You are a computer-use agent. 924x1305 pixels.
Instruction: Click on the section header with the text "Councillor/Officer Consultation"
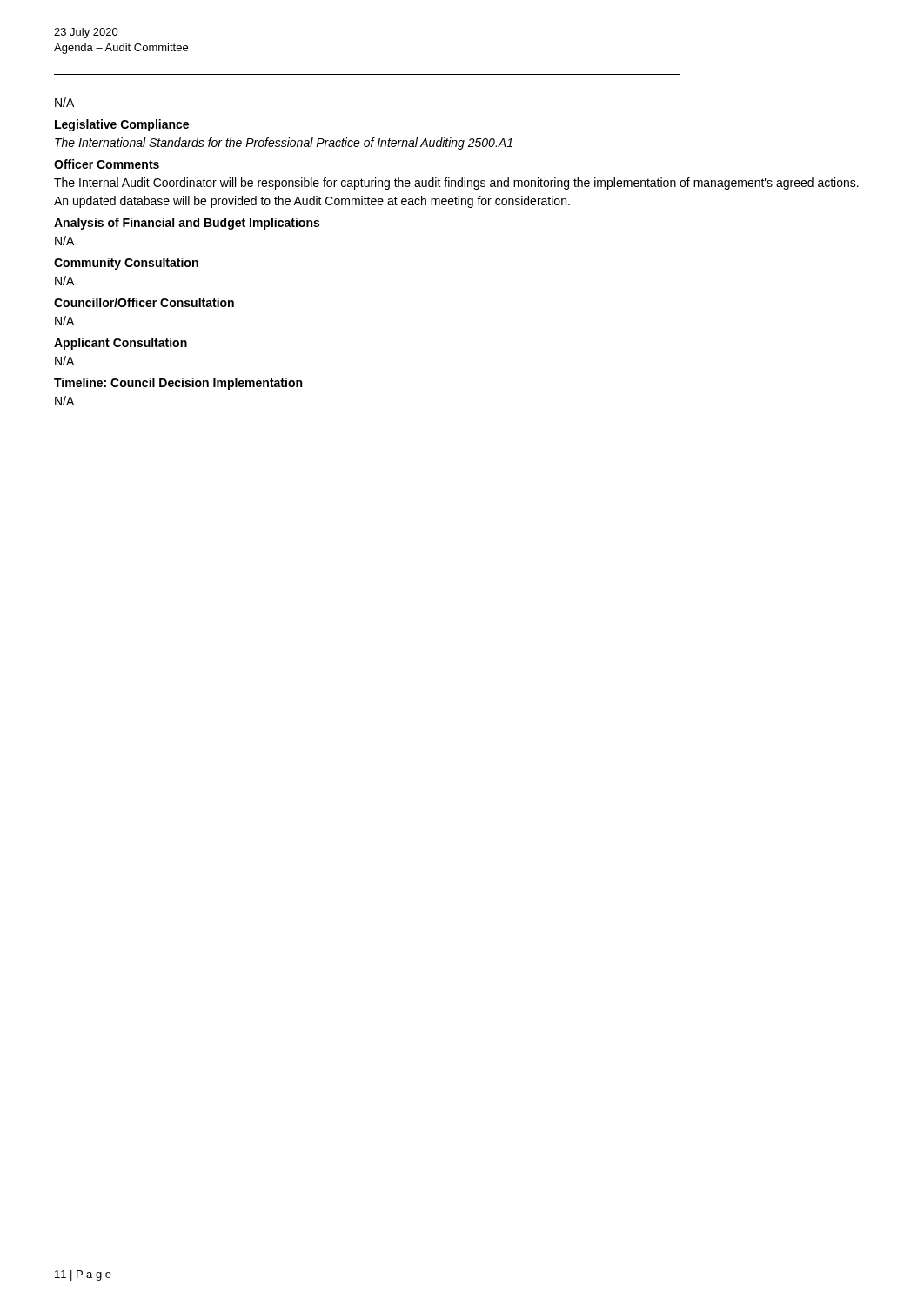coord(144,303)
